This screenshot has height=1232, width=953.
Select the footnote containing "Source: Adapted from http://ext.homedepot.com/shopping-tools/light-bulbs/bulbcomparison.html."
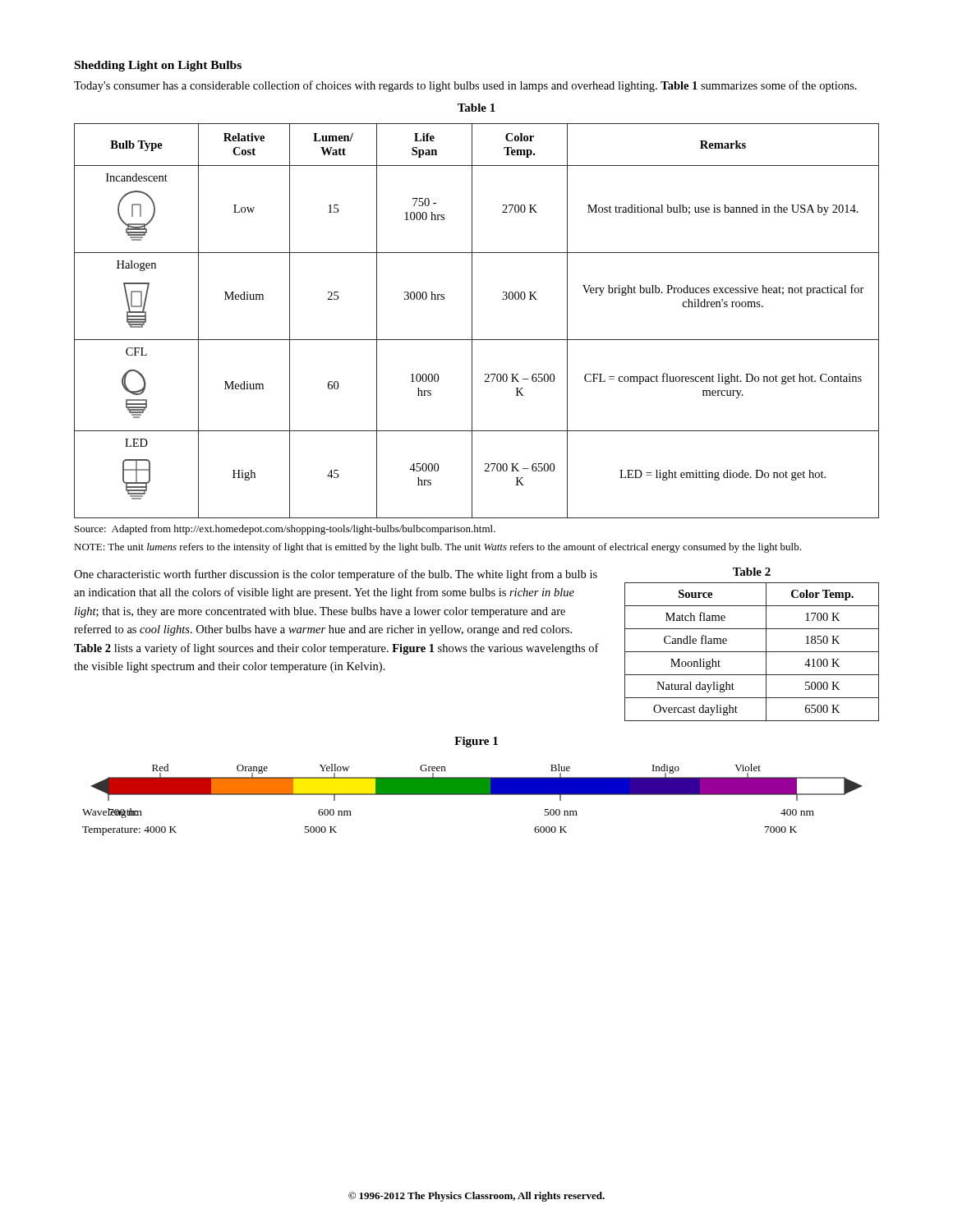[285, 529]
